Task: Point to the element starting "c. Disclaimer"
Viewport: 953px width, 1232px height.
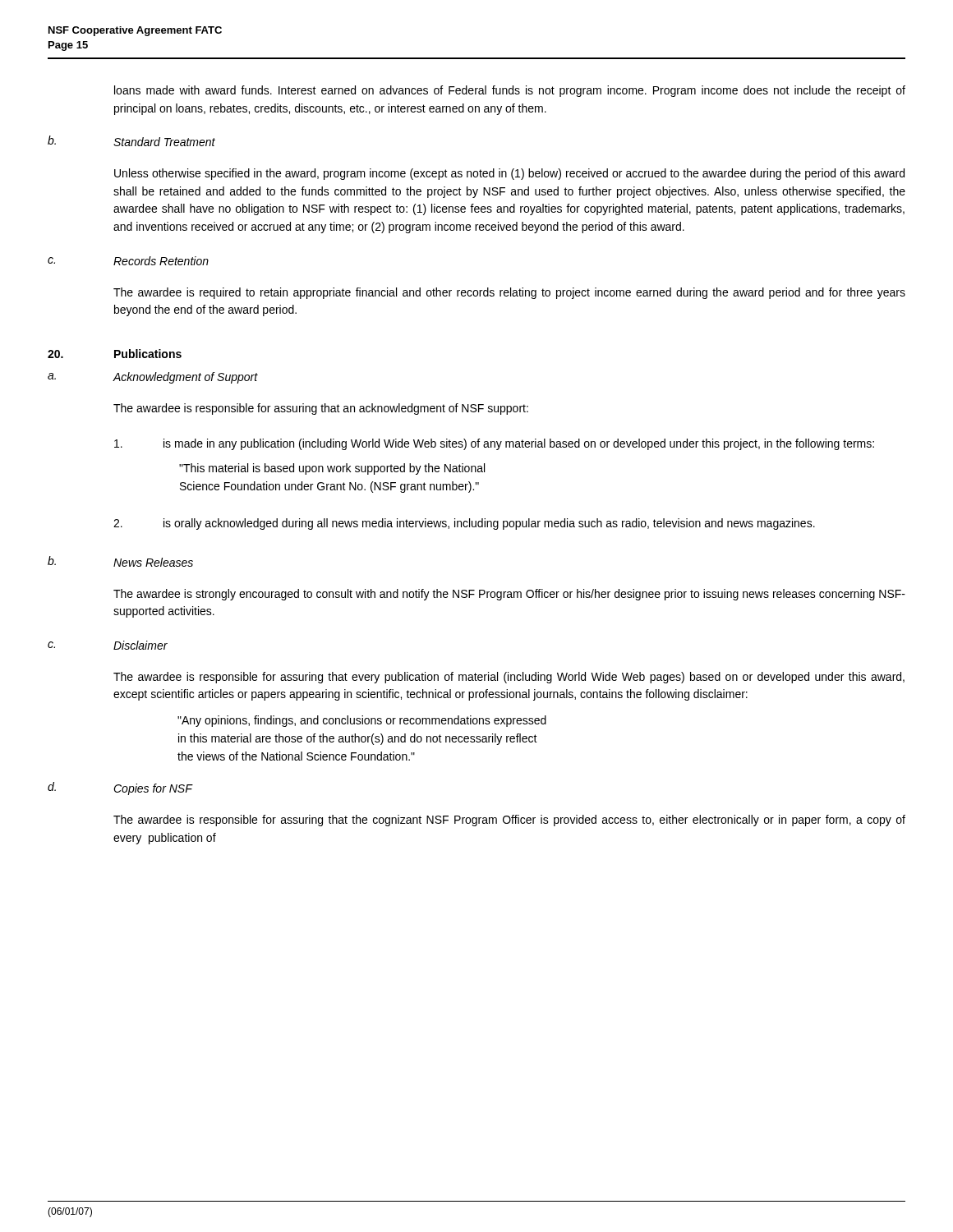Action: click(x=52, y=646)
